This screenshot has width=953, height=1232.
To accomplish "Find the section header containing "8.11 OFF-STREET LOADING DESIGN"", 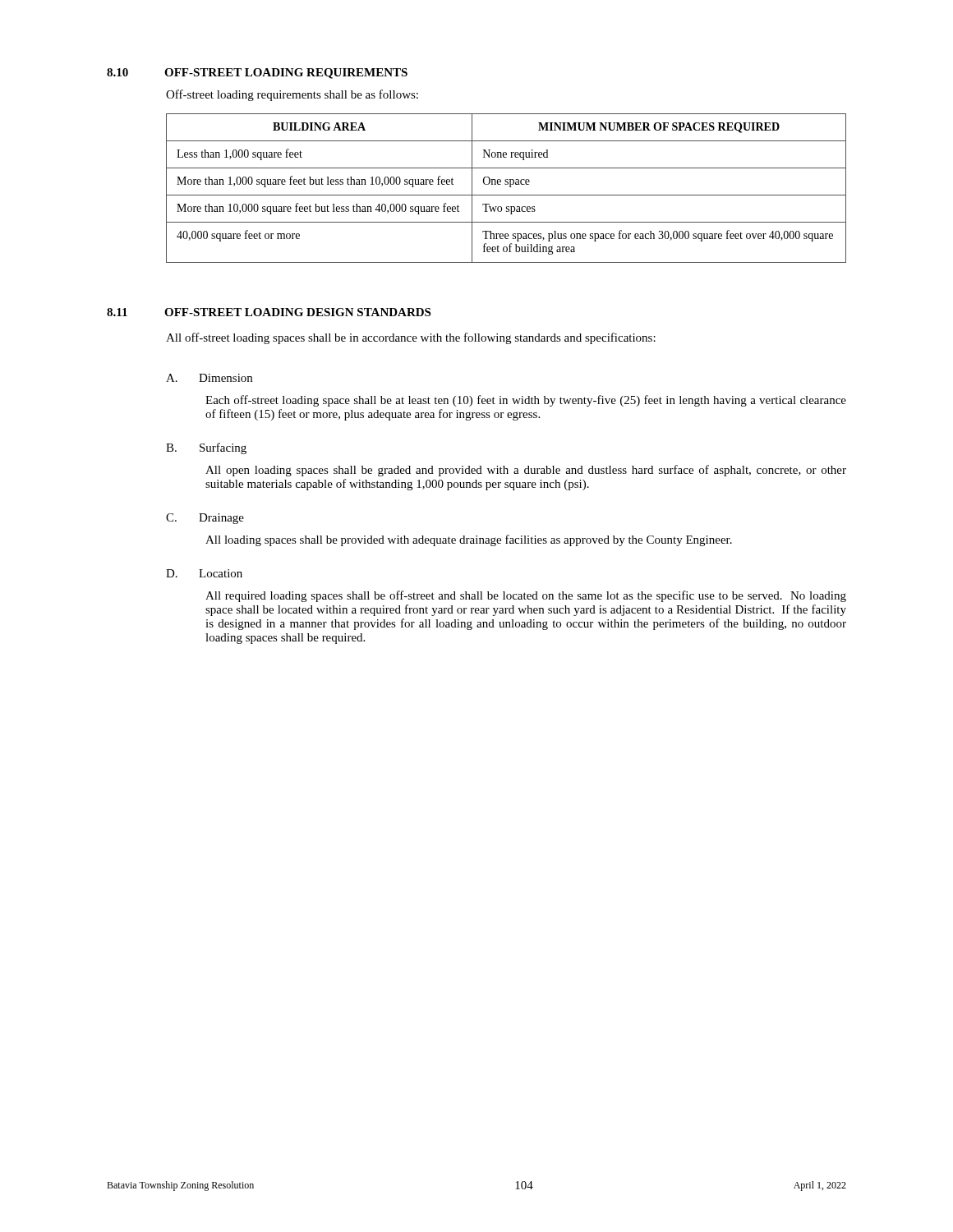I will coord(269,312).
